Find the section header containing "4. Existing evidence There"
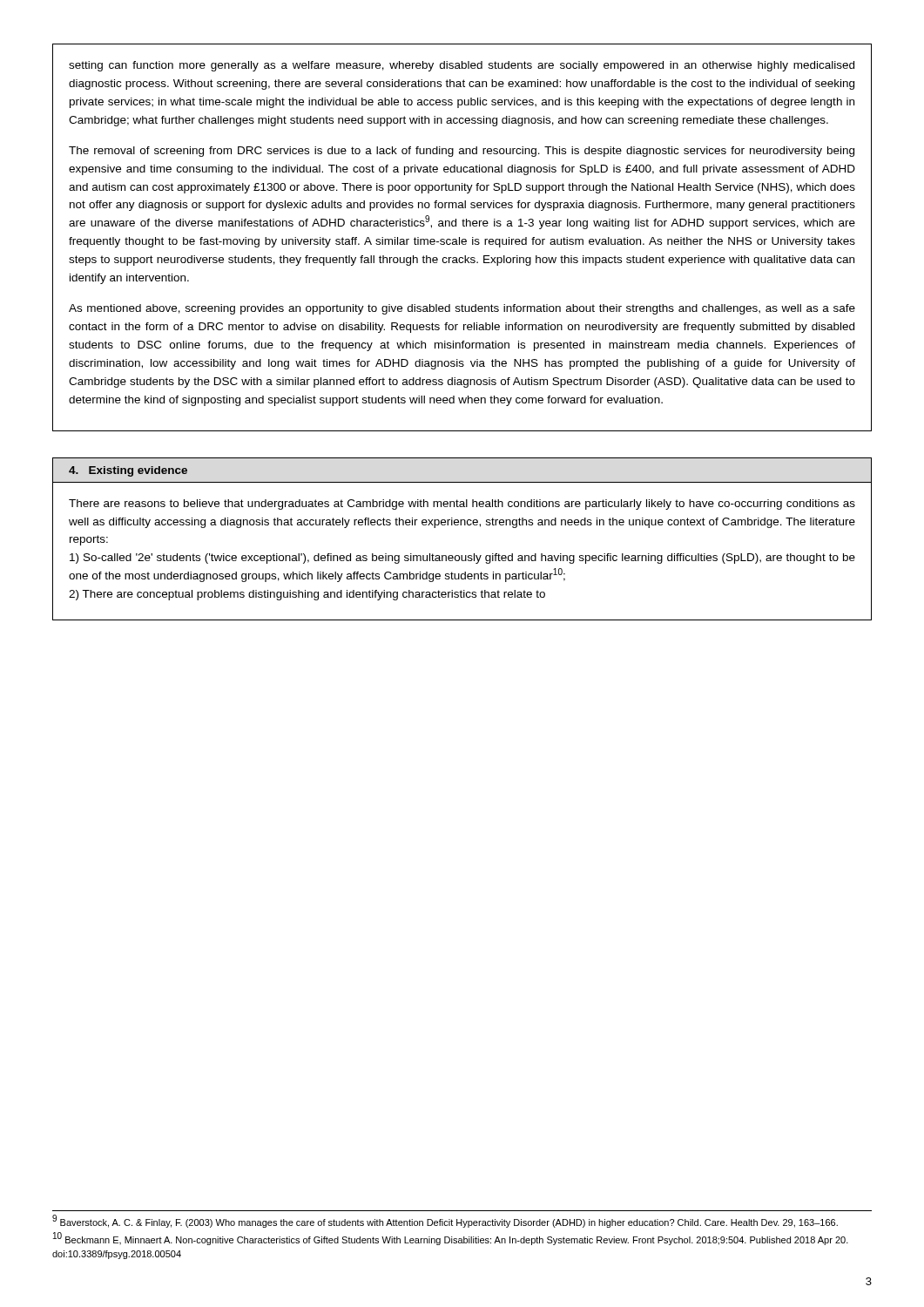924x1307 pixels. tap(128, 471)
